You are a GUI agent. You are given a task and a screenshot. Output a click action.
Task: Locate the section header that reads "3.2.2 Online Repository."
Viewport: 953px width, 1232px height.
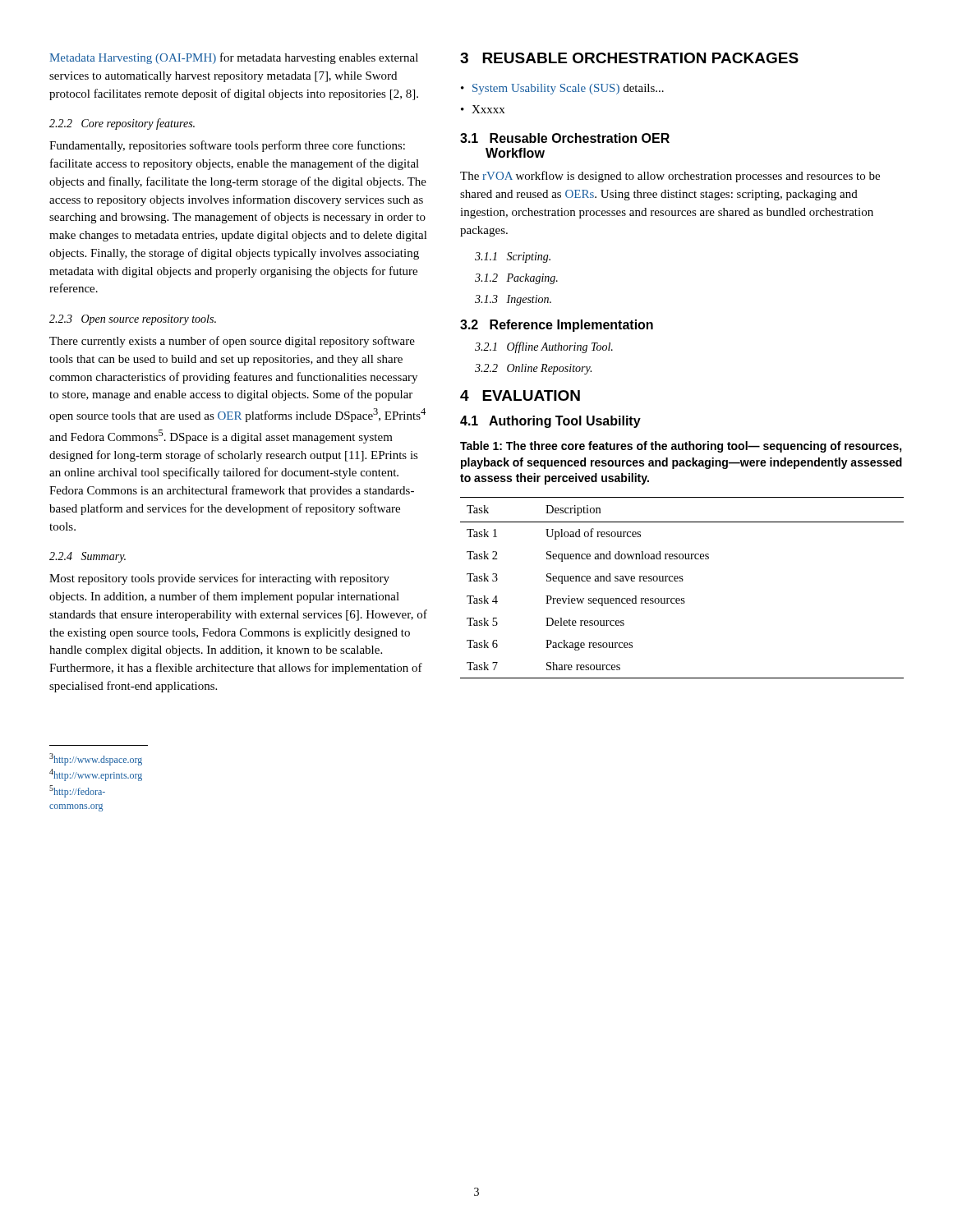533,369
